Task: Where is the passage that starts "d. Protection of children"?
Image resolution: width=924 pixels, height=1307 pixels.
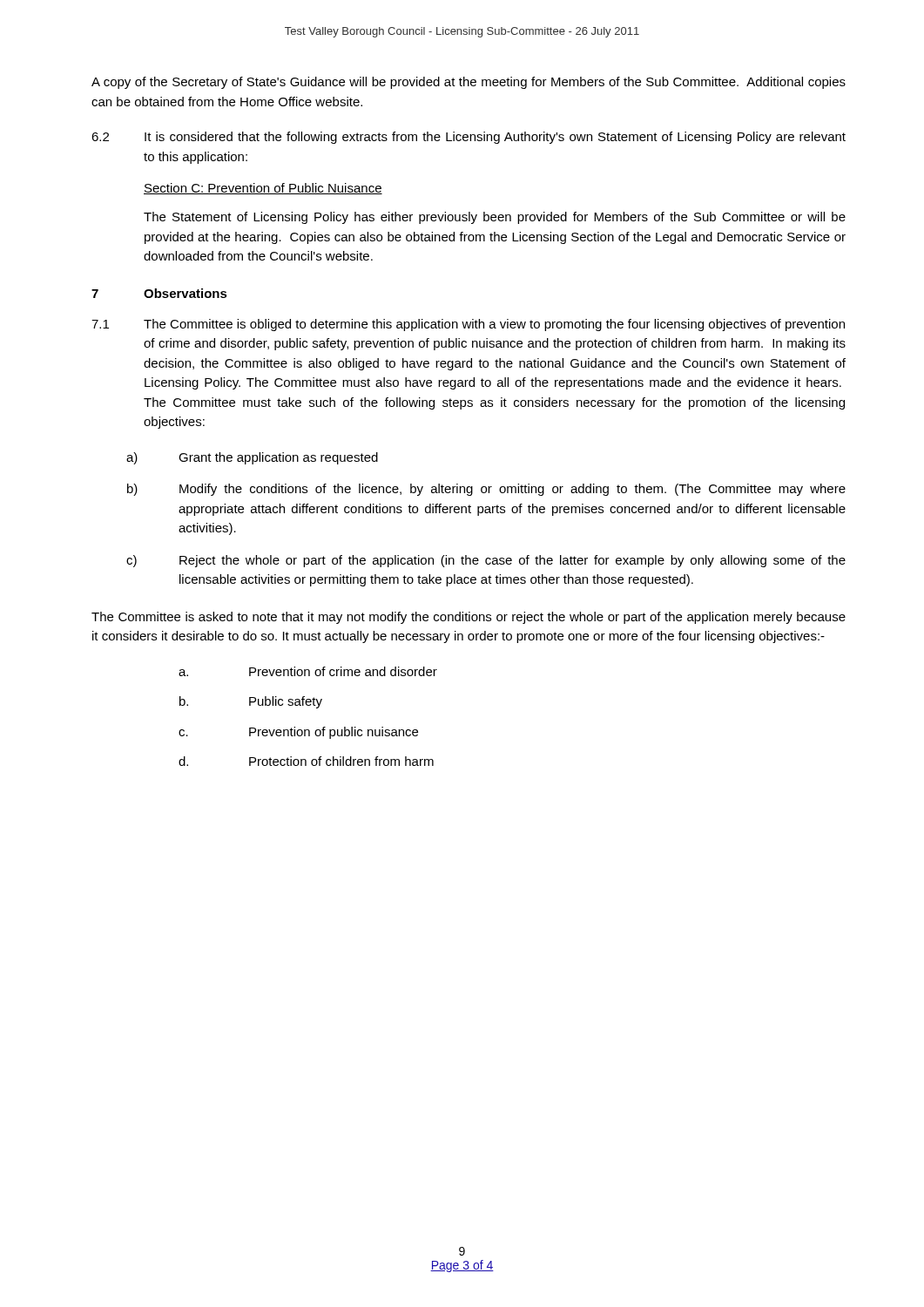Action: pyautogui.click(x=306, y=761)
